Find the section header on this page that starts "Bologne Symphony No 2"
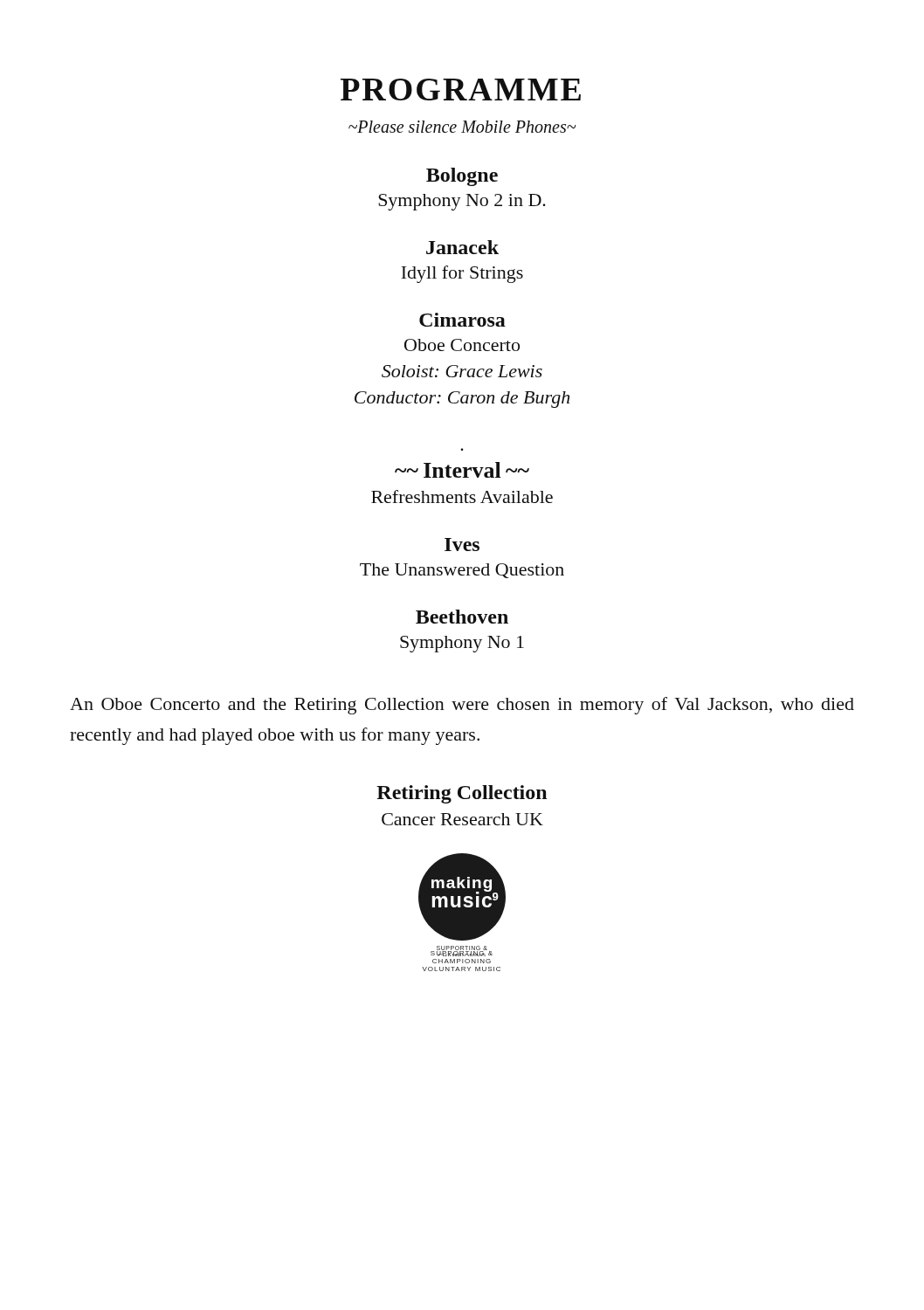 [x=462, y=187]
